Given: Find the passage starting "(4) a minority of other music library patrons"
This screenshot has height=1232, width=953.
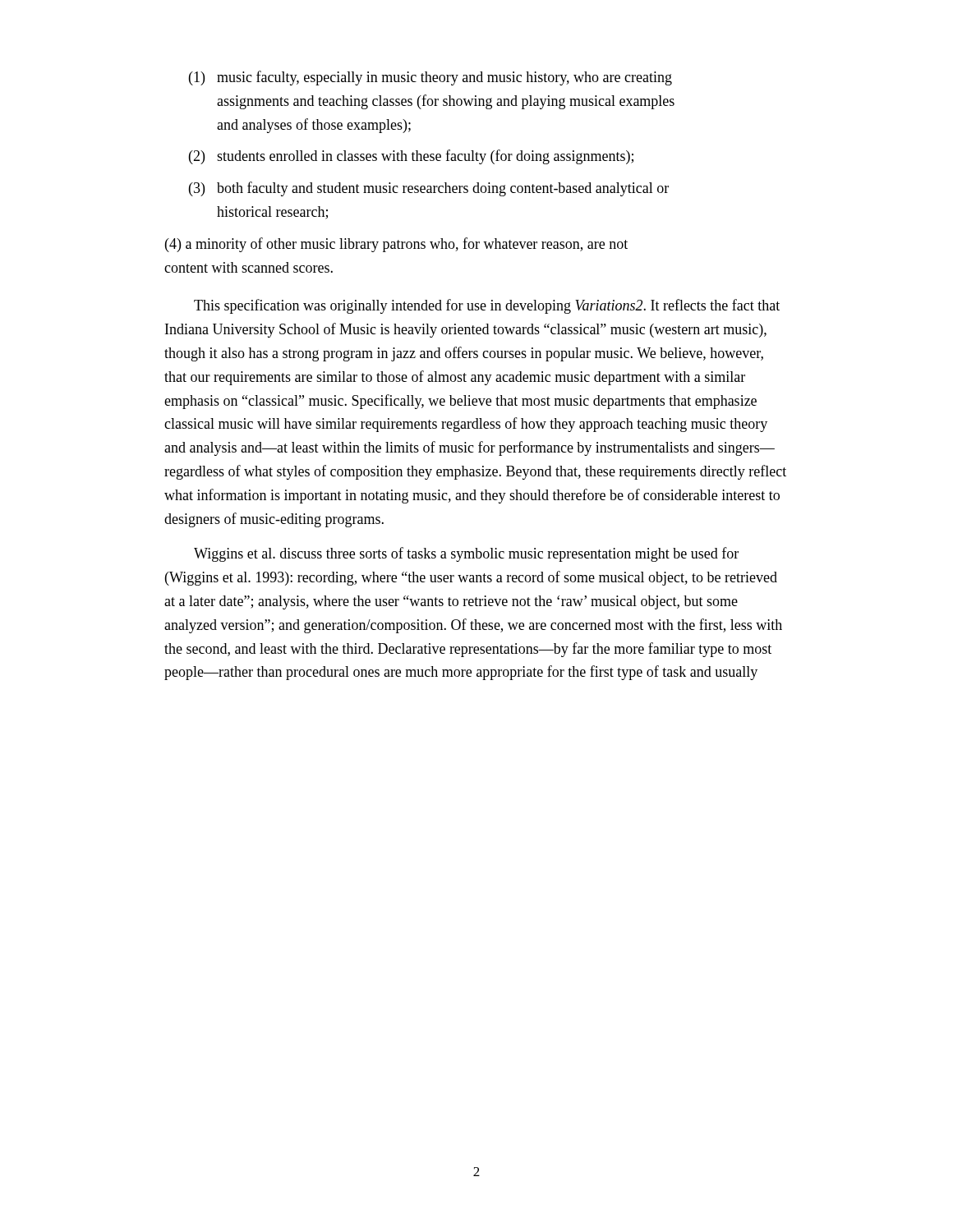Looking at the screenshot, I should pos(396,256).
